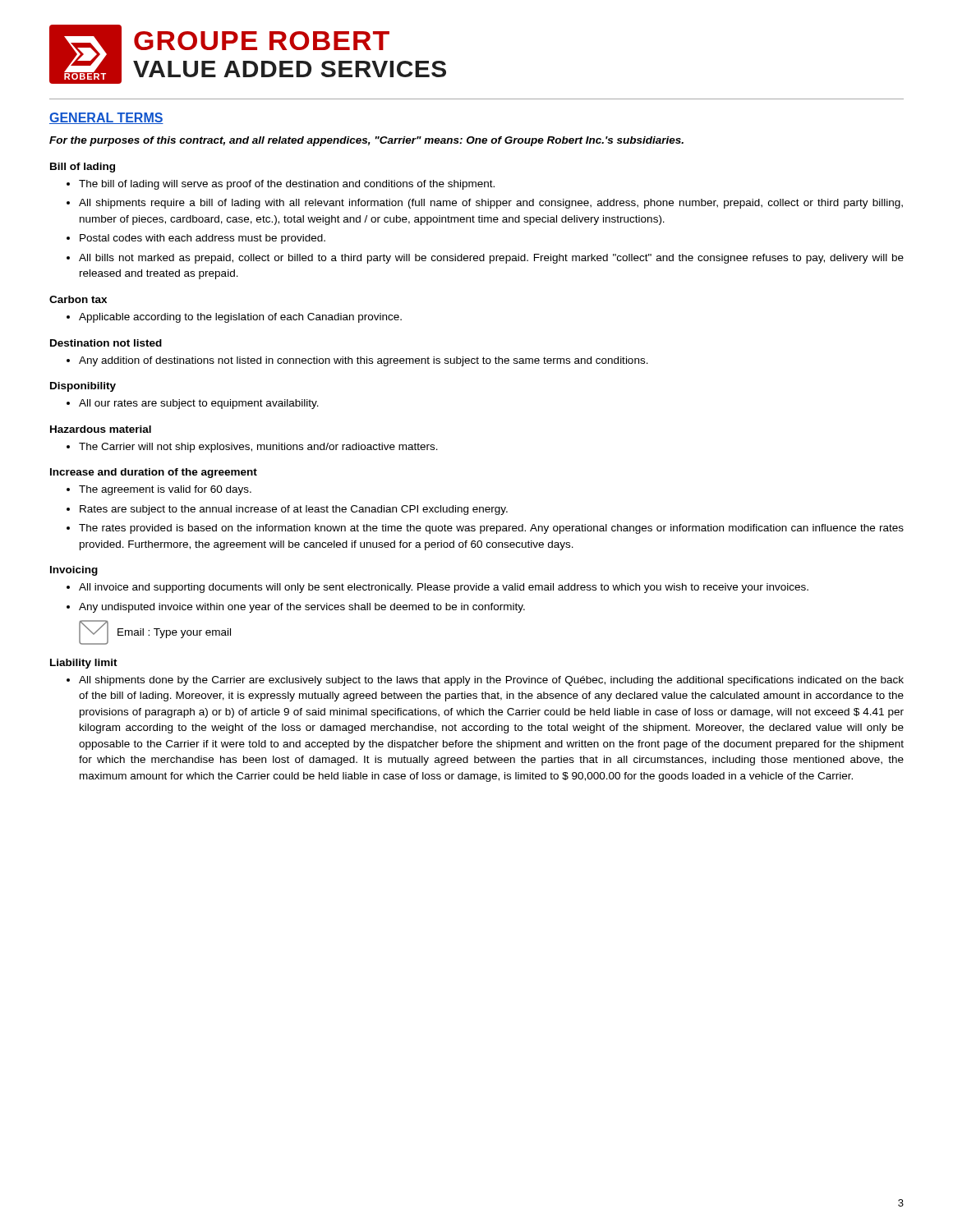Click on the passage starting "All shipments require a bill of lading with"
The width and height of the screenshot is (953, 1232).
pyautogui.click(x=491, y=211)
